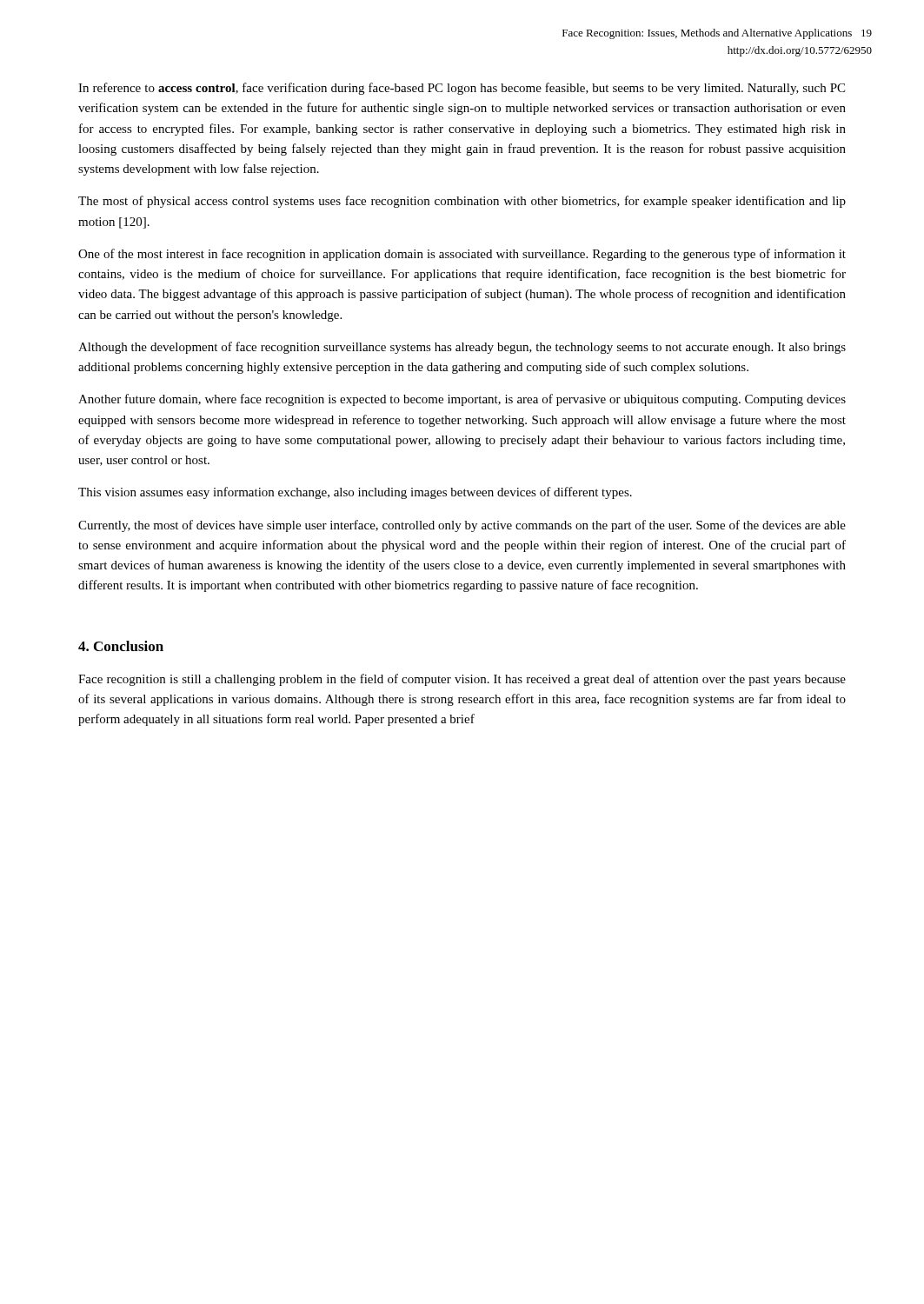Select the passage starting "Another future domain, where face recognition is"
924x1304 pixels.
(x=462, y=430)
